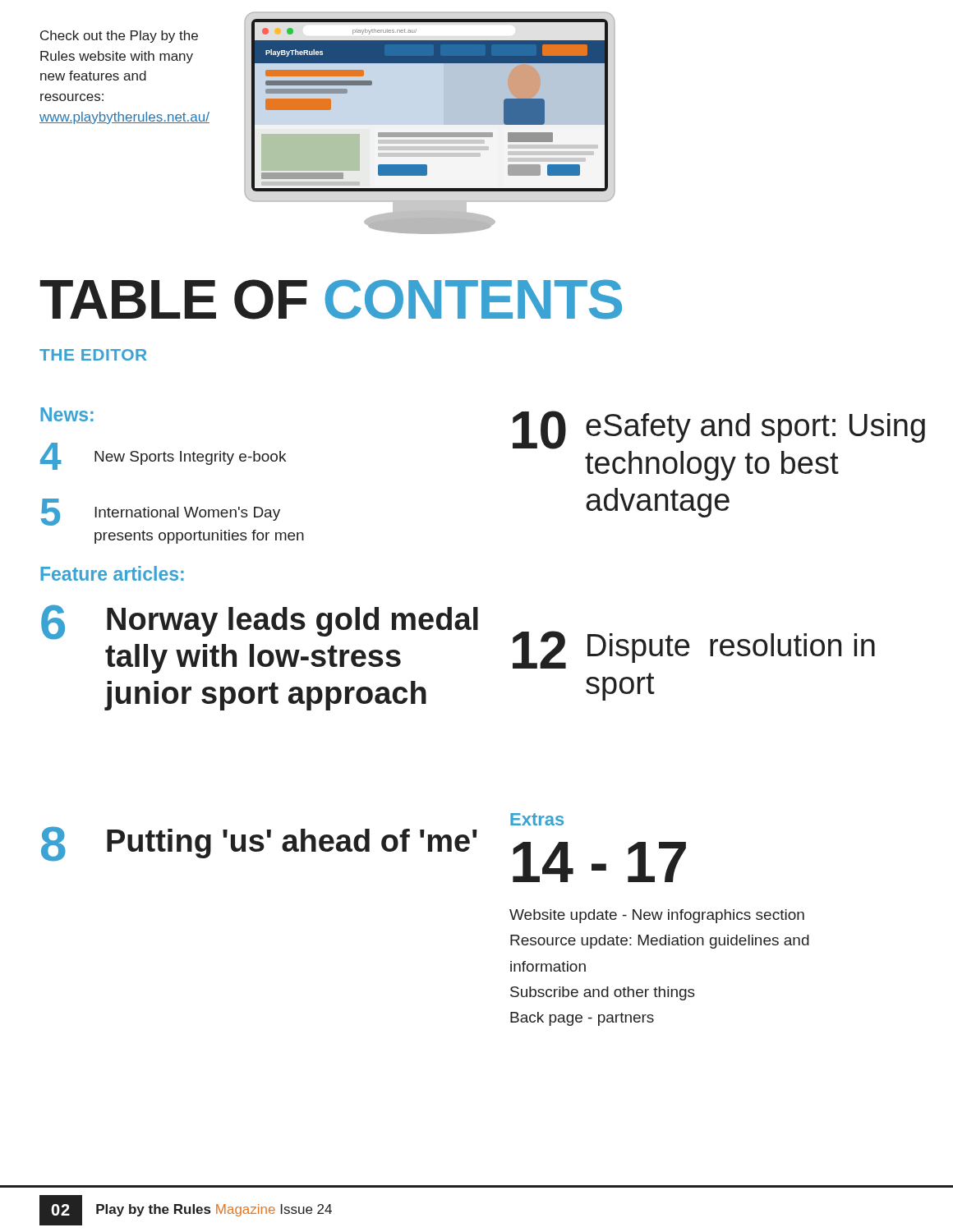
Task: Find the text starting "10 eSafety and sport: Using"
Action: pyautogui.click(x=720, y=462)
